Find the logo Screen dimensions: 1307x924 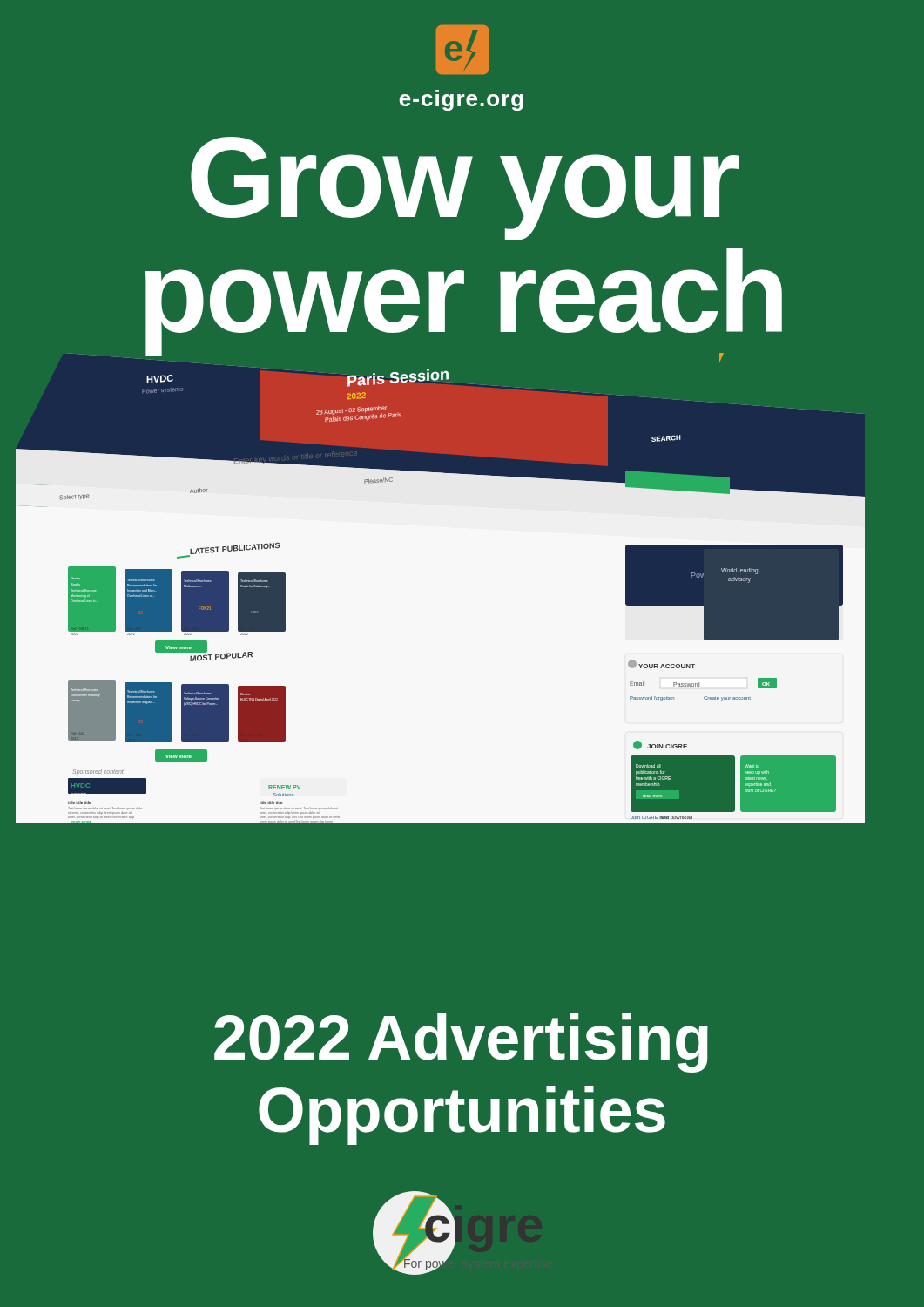click(462, 1235)
